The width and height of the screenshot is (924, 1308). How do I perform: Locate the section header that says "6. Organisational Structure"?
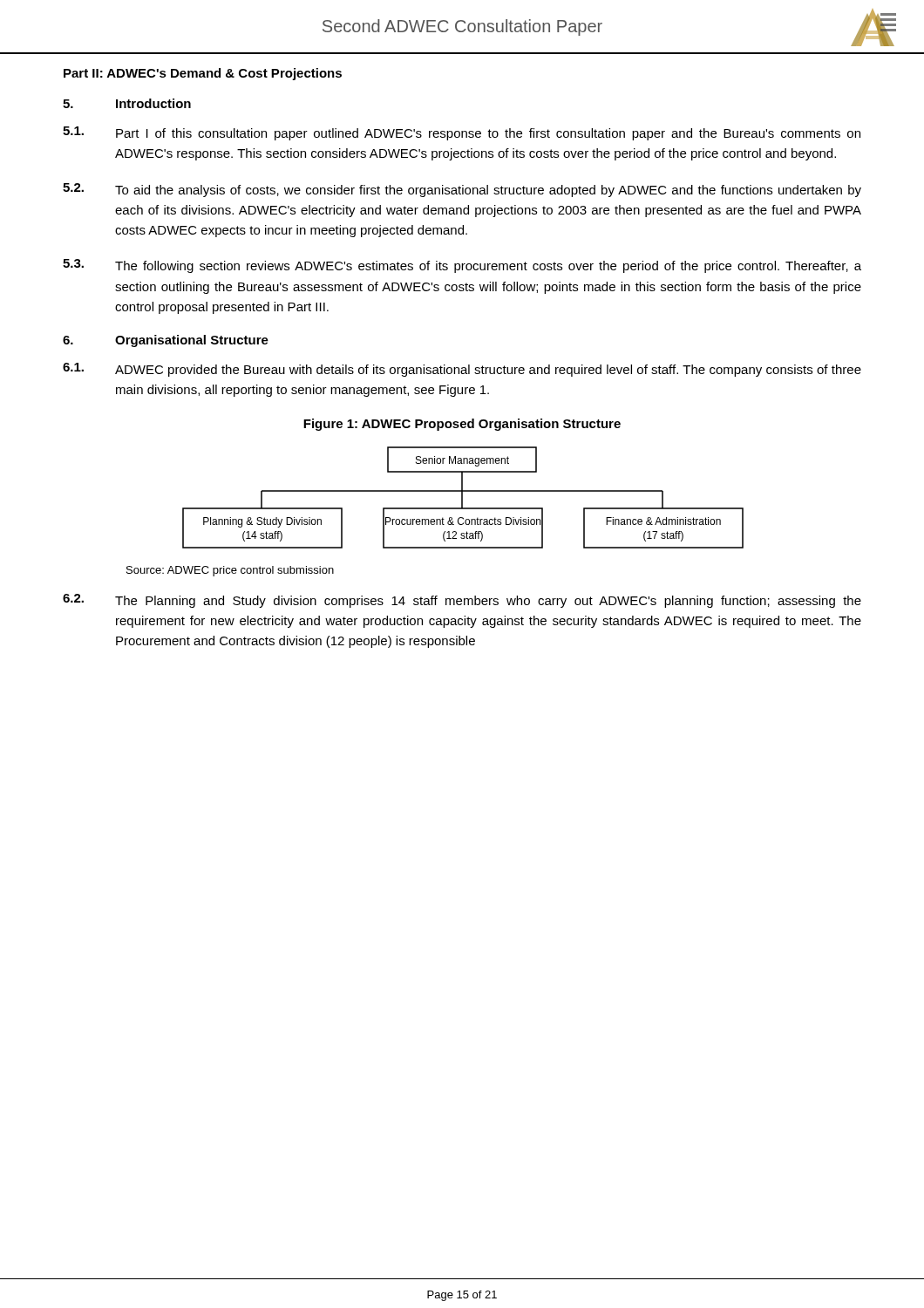(166, 340)
